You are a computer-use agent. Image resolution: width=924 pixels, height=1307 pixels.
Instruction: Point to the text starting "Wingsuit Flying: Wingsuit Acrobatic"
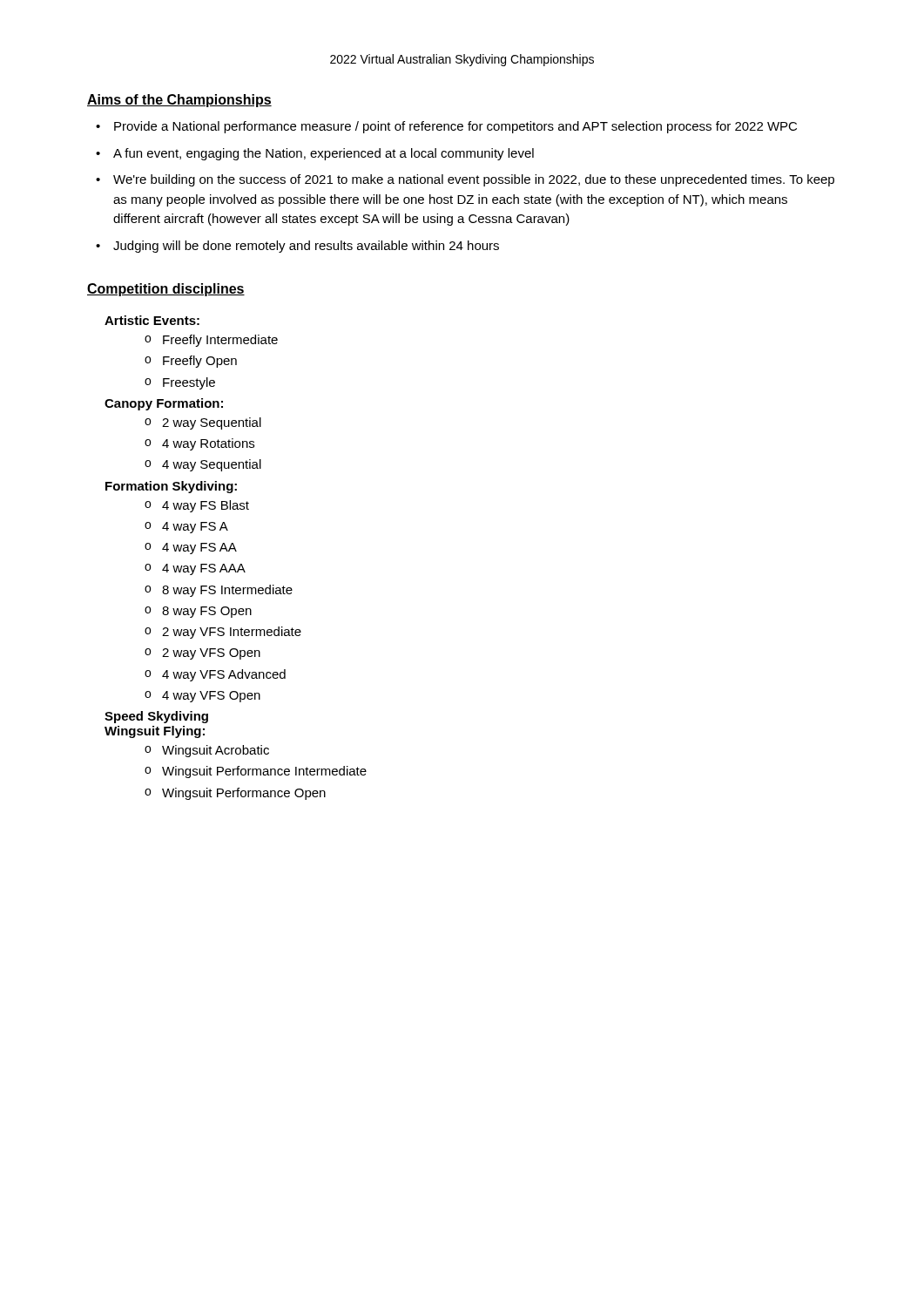click(155, 732)
